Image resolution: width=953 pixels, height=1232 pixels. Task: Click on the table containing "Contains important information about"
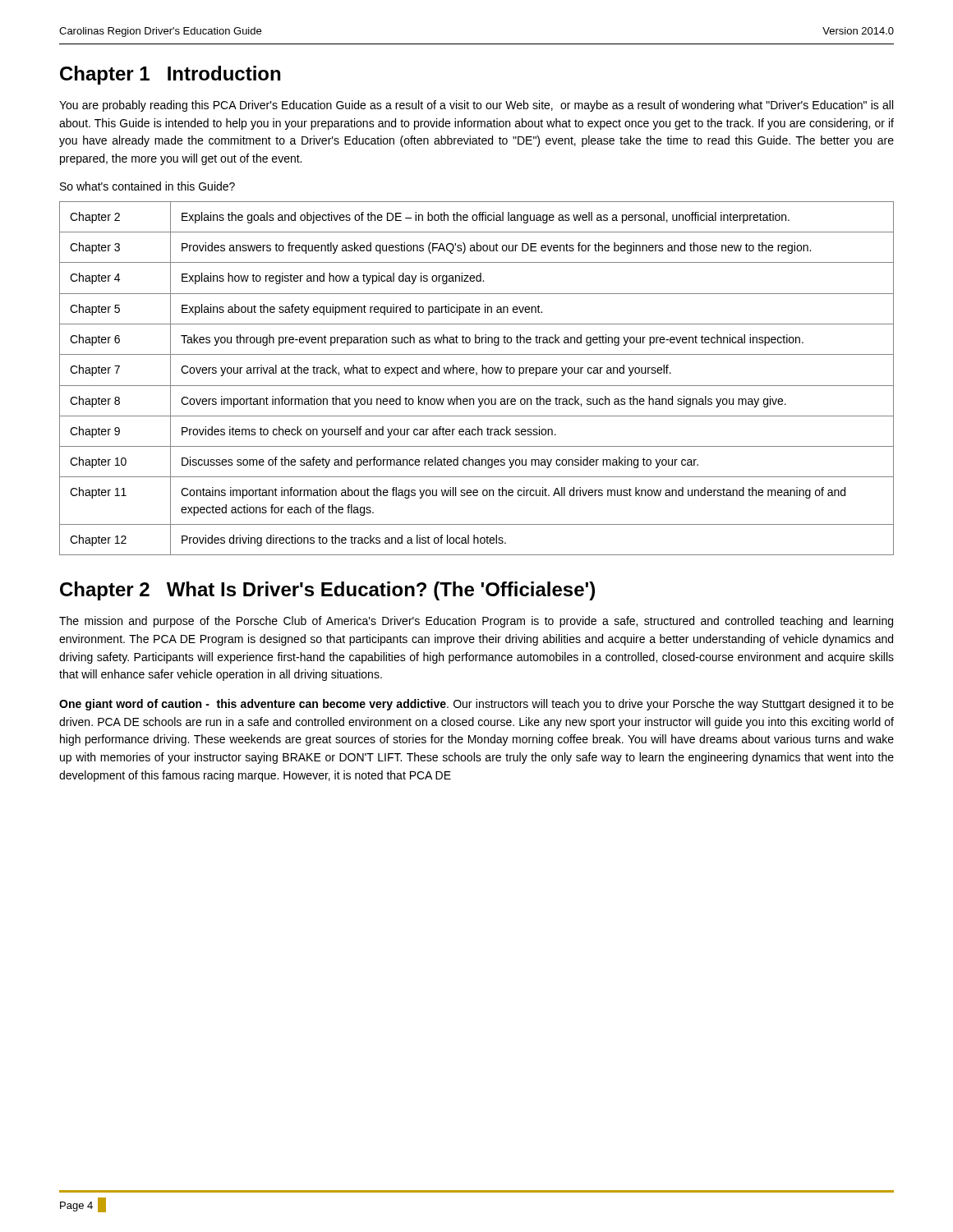tap(476, 378)
